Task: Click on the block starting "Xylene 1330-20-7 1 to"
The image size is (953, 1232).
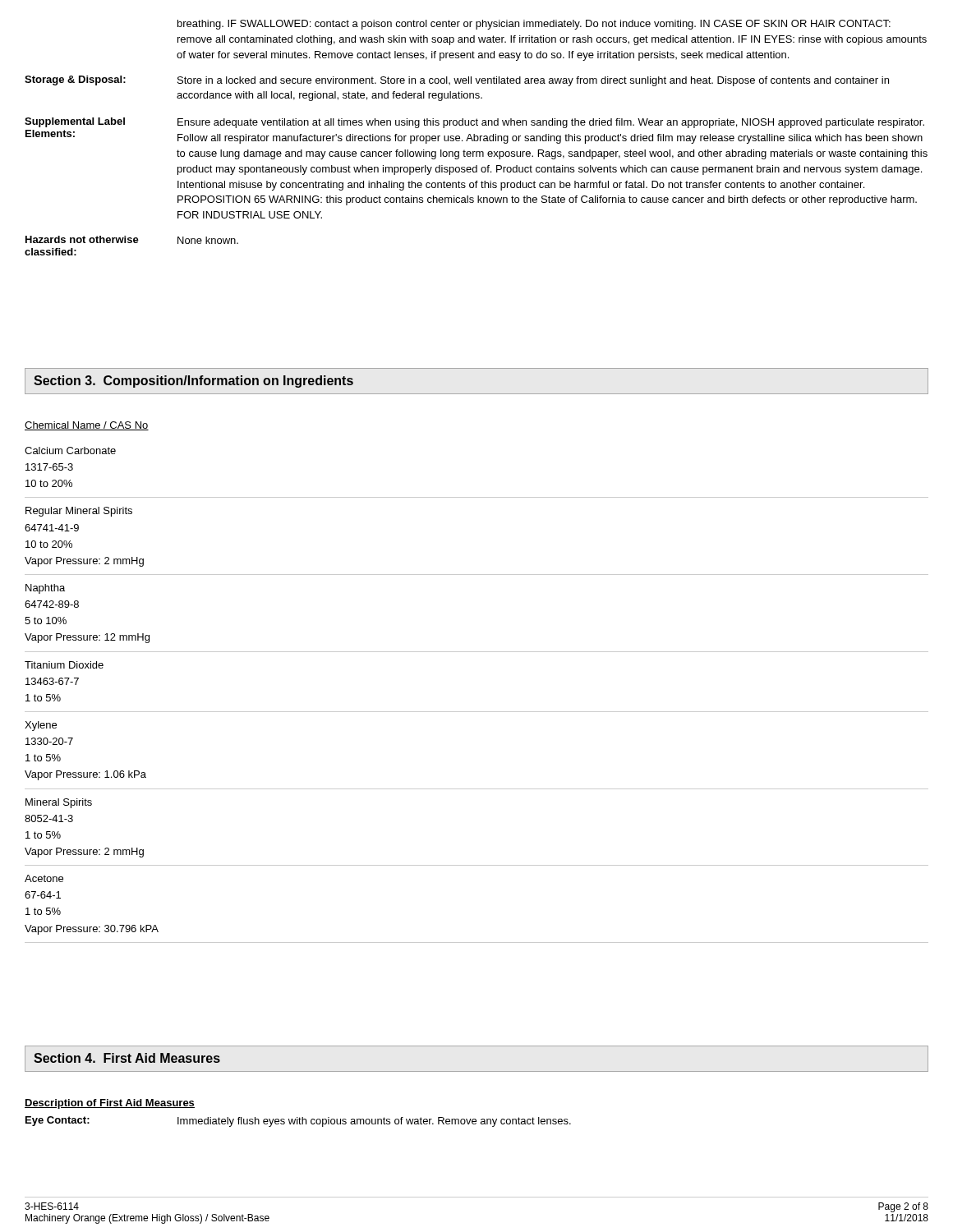Action: [41, 726]
